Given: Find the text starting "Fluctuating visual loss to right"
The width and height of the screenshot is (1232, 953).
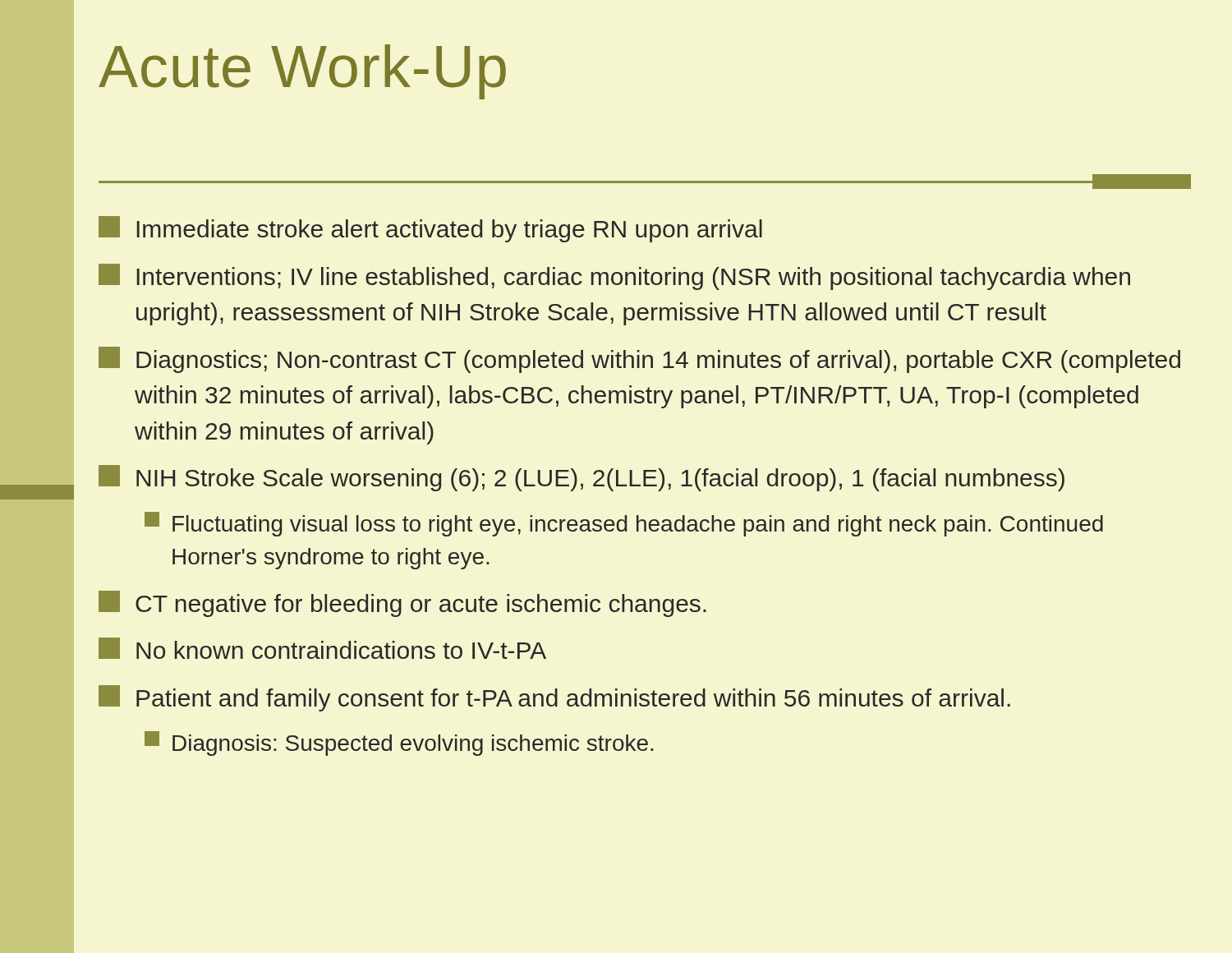Looking at the screenshot, I should pyautogui.click(x=668, y=541).
